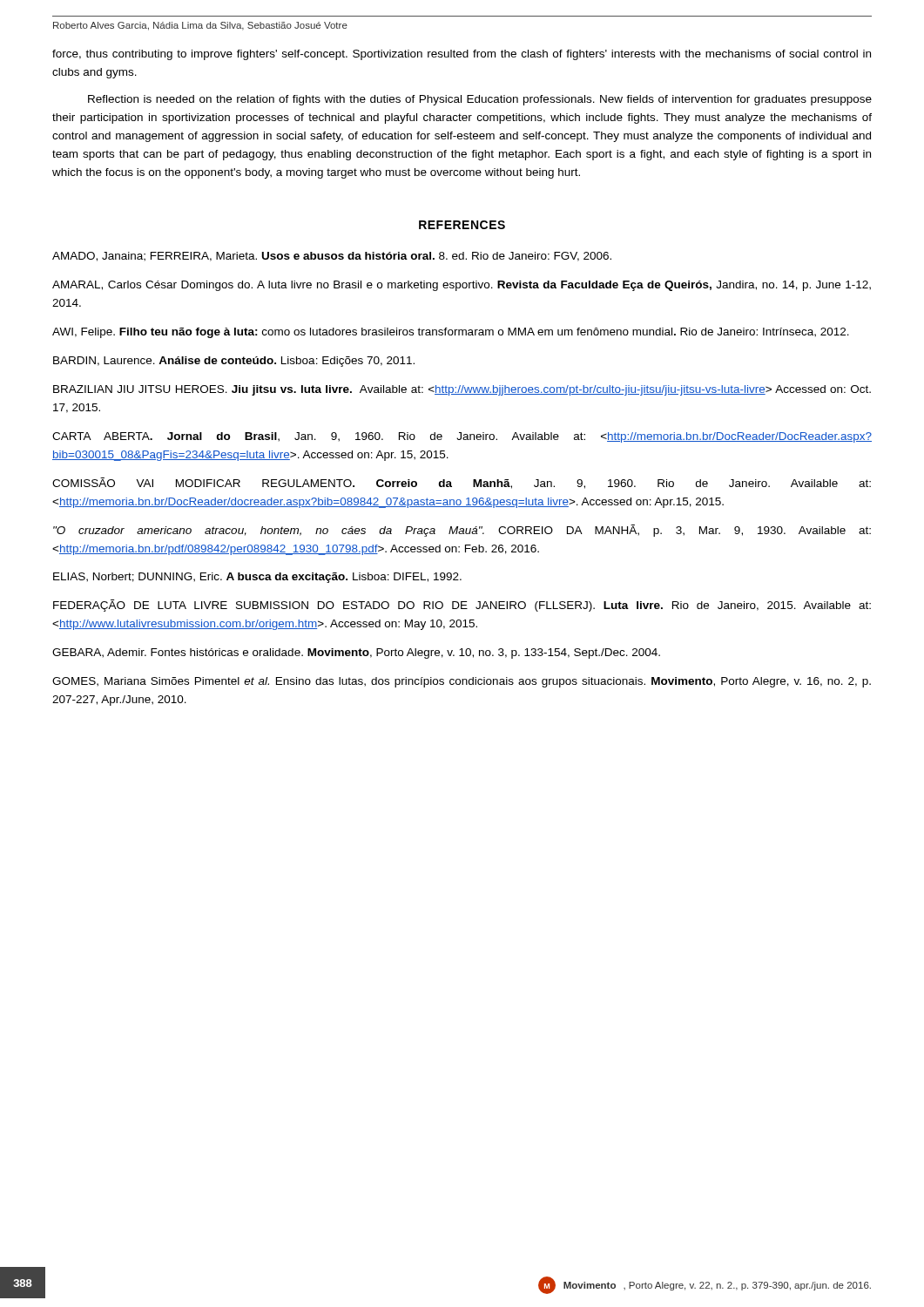Click the passage that begins "AWI, Felipe. Filho teu não foge à"
The height and width of the screenshot is (1307, 924).
click(x=451, y=332)
